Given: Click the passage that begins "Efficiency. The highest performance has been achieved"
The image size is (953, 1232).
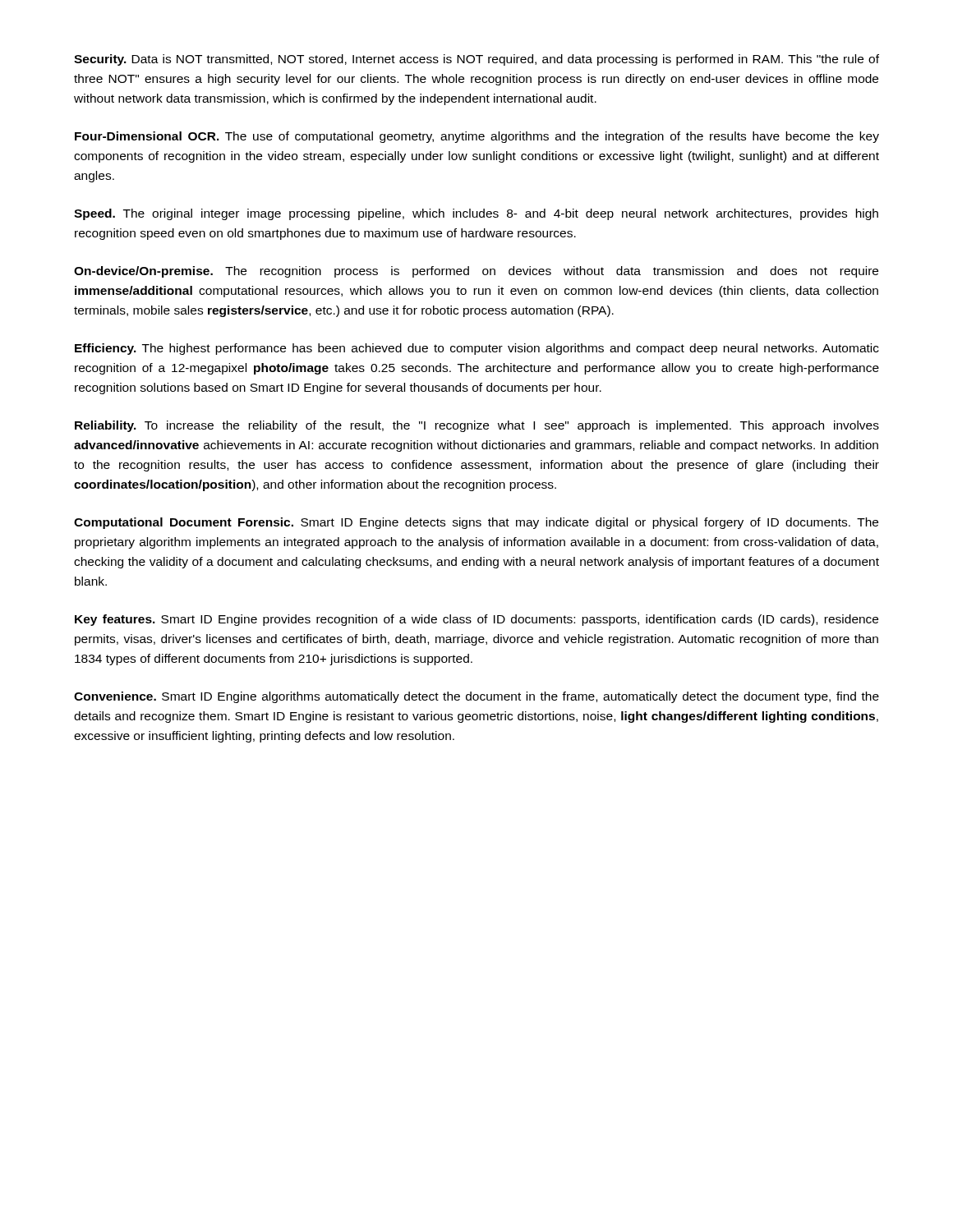Looking at the screenshot, I should point(476,368).
